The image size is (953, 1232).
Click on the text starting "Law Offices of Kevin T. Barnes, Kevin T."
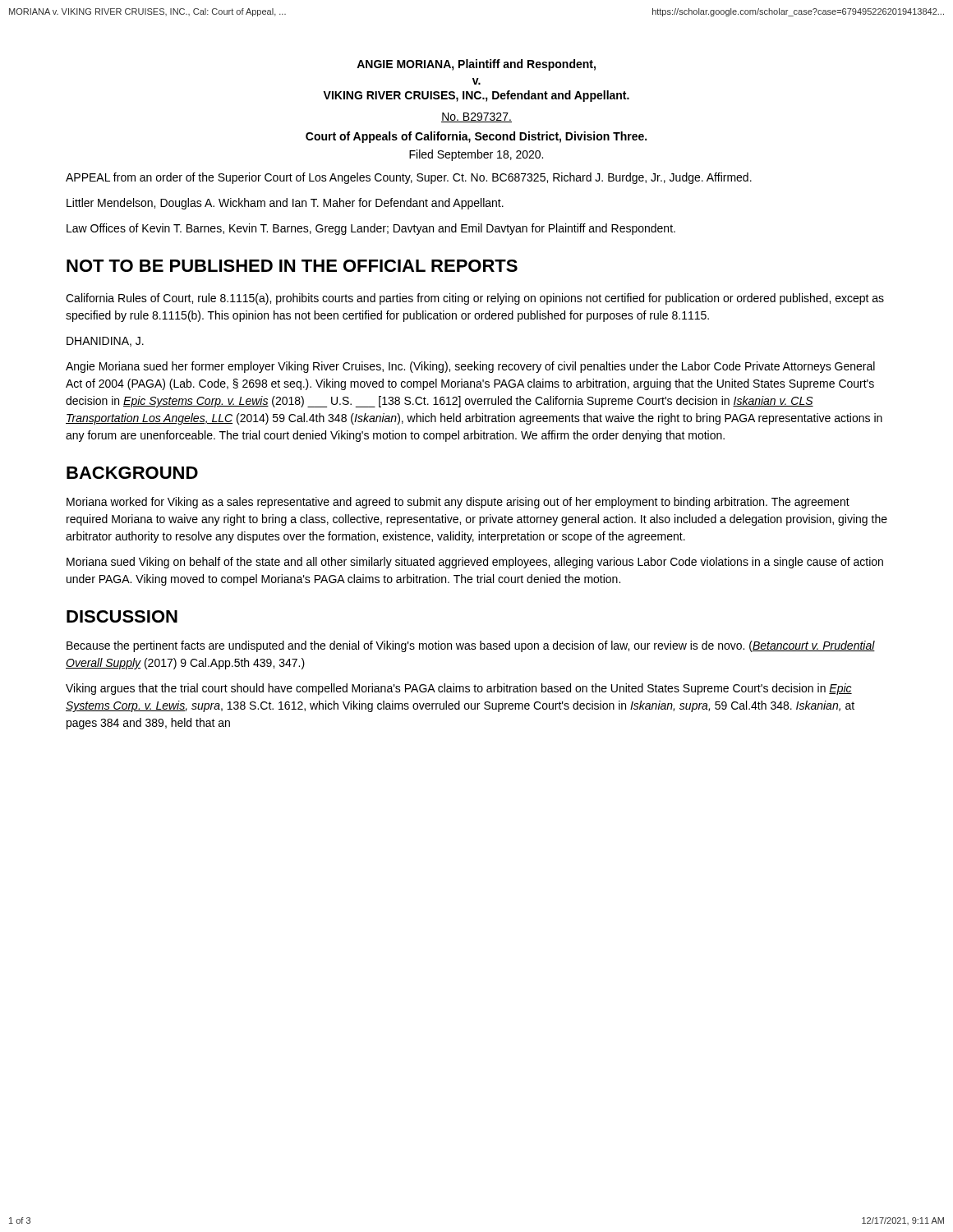(x=371, y=228)
